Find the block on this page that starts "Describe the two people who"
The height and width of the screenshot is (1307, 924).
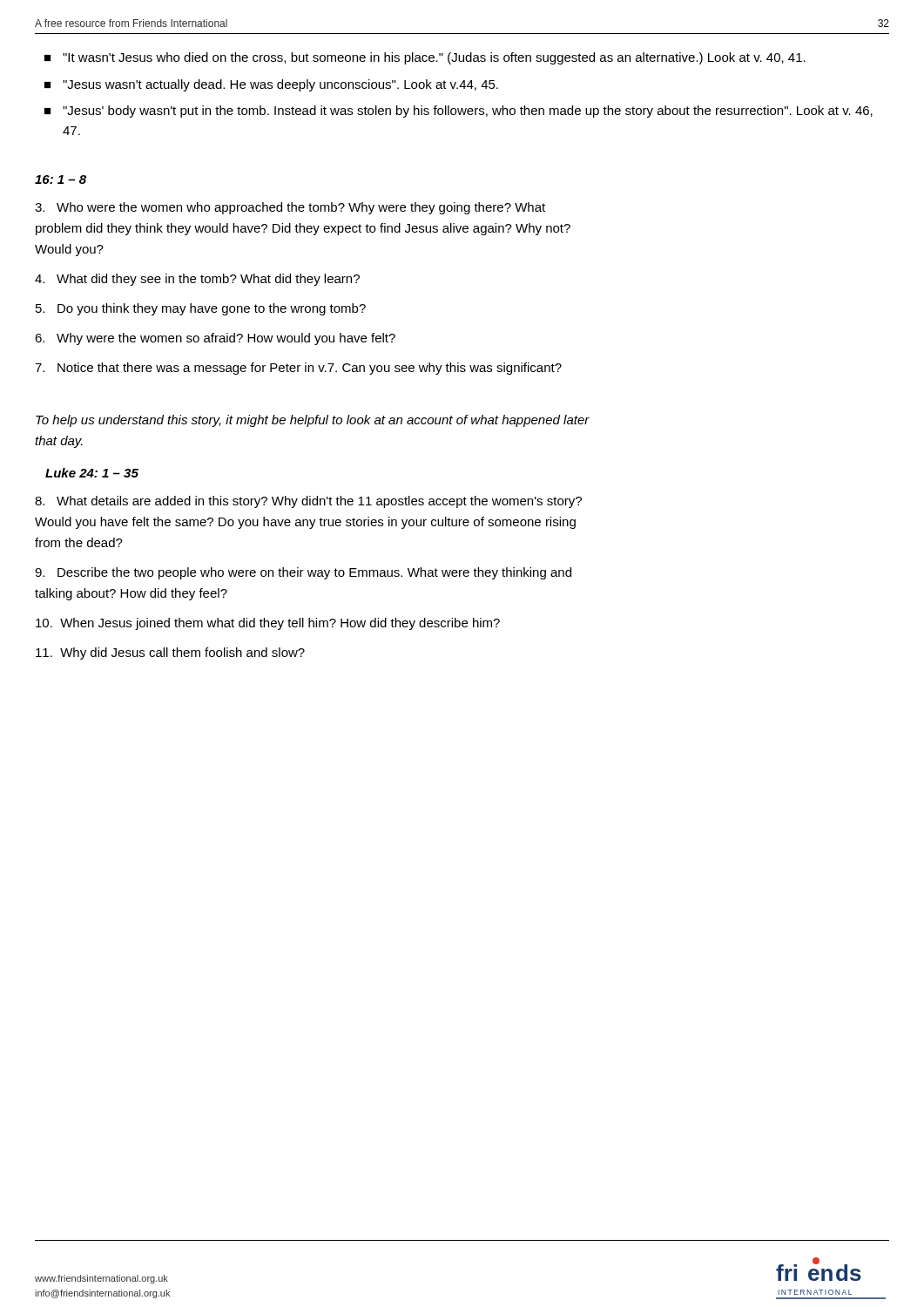303,582
